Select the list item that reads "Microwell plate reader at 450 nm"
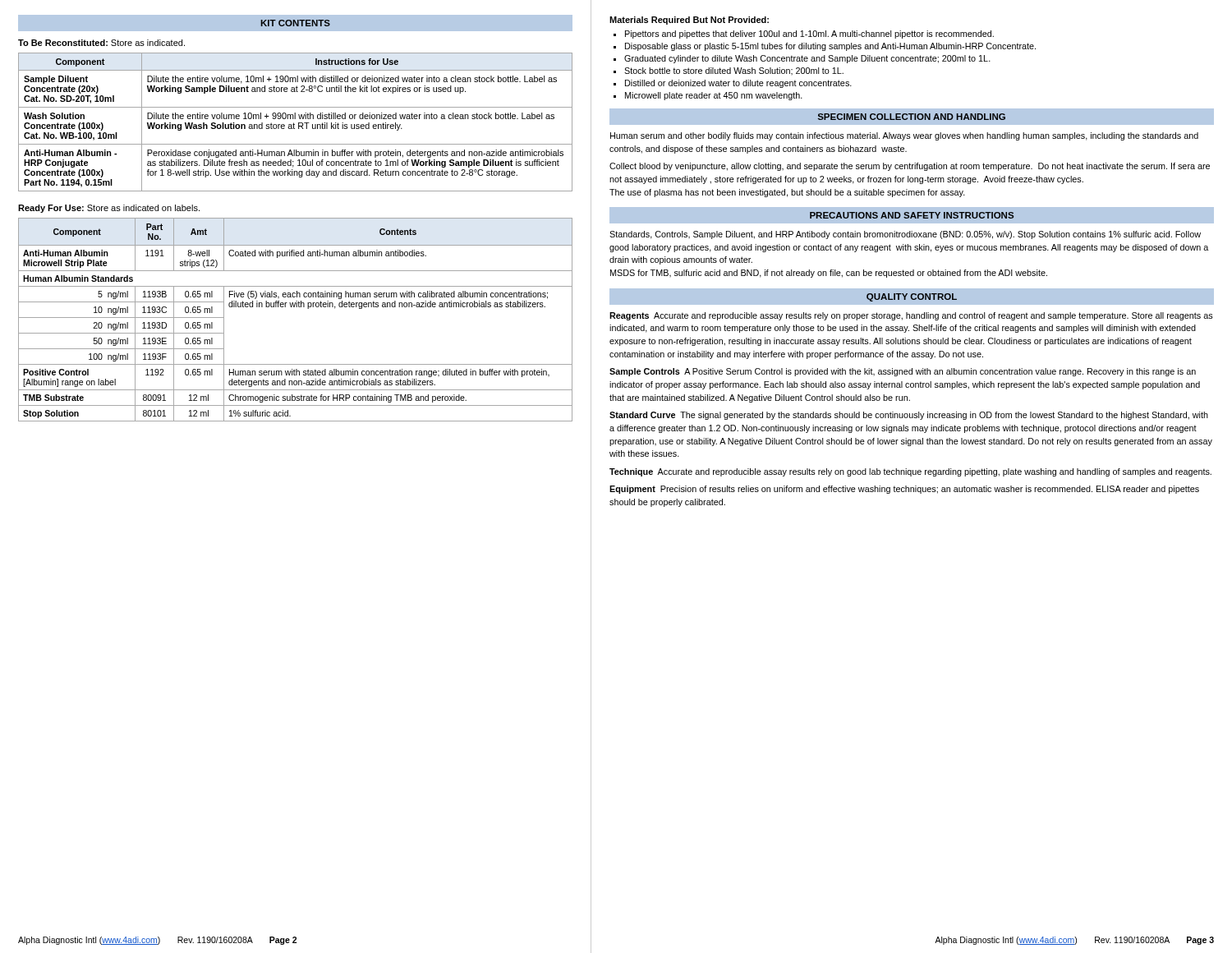This screenshot has width=1232, height=953. pos(713,95)
